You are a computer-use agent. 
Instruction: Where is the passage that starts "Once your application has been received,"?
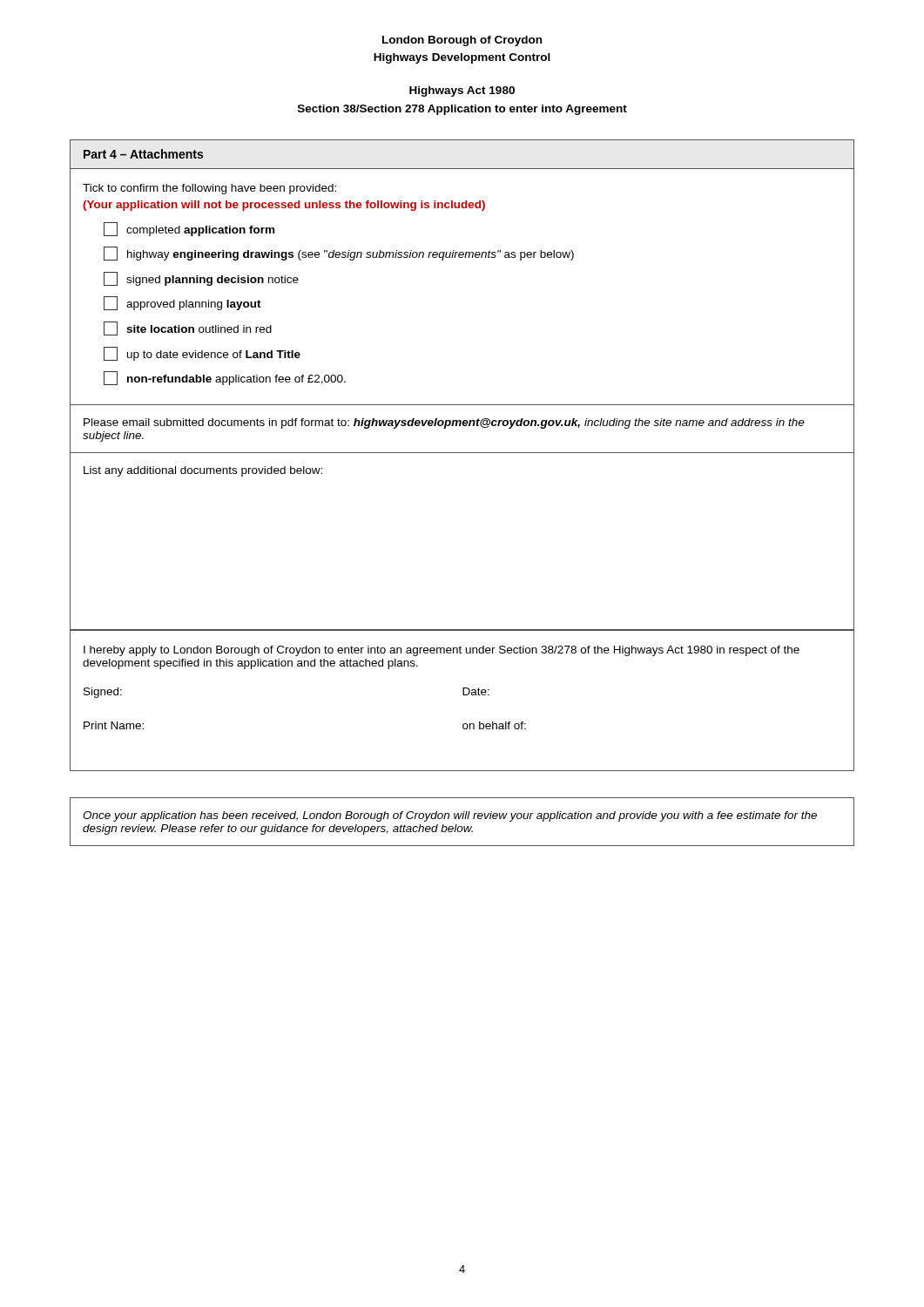(450, 821)
